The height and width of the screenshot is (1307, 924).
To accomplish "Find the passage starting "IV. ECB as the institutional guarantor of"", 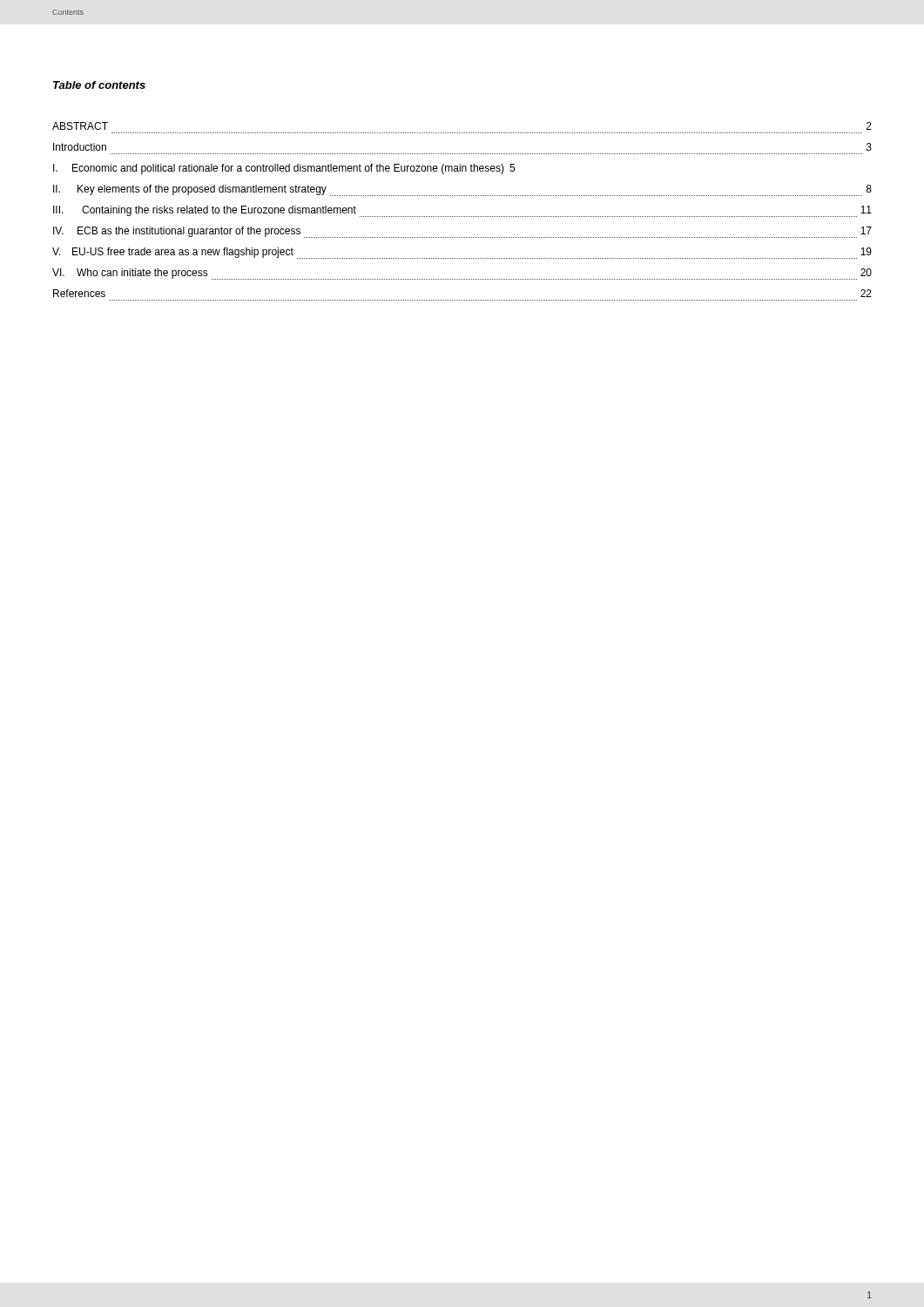I will coord(462,231).
